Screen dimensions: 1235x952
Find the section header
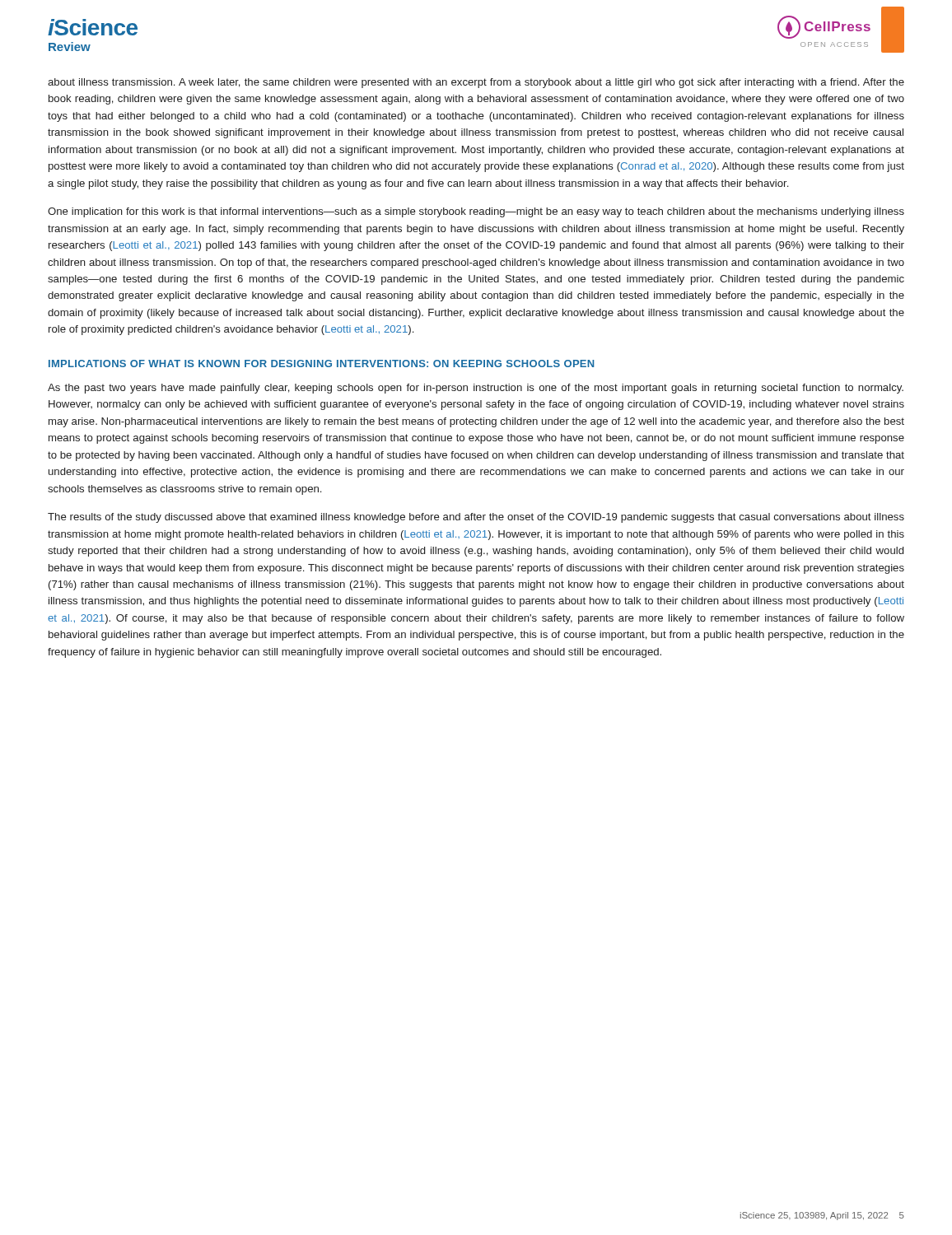tap(321, 363)
